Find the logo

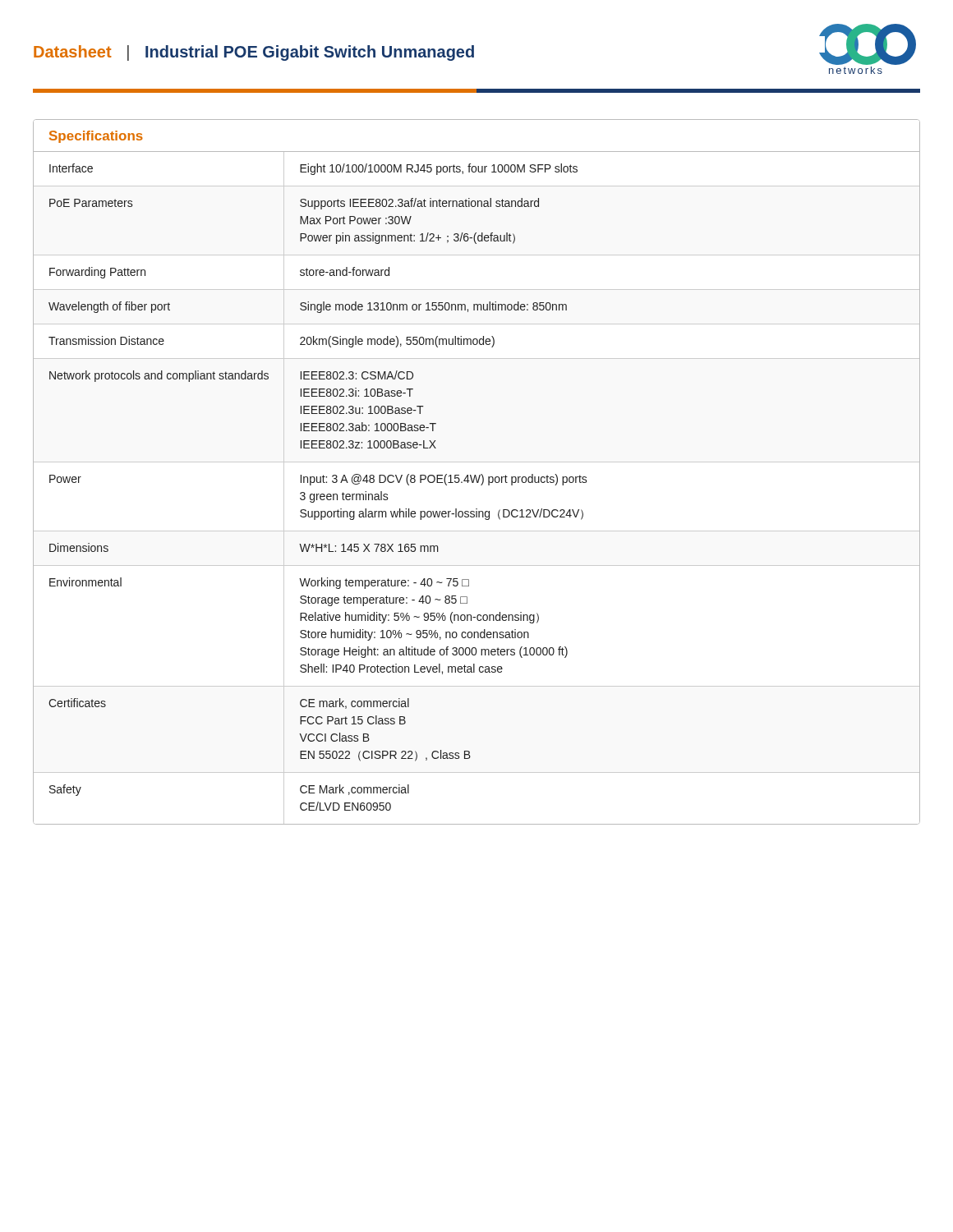pos(867,52)
